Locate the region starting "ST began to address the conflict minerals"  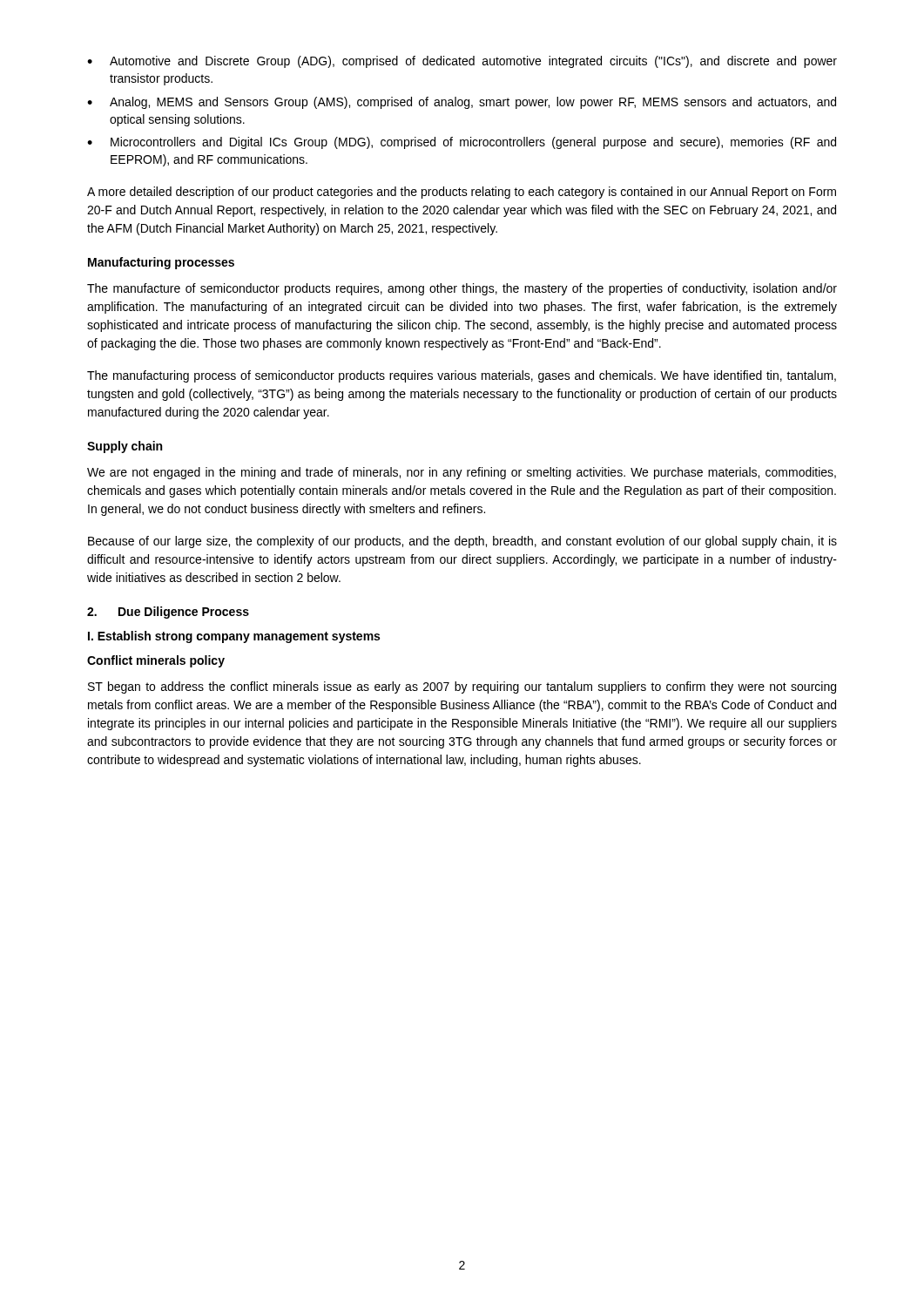tap(462, 723)
